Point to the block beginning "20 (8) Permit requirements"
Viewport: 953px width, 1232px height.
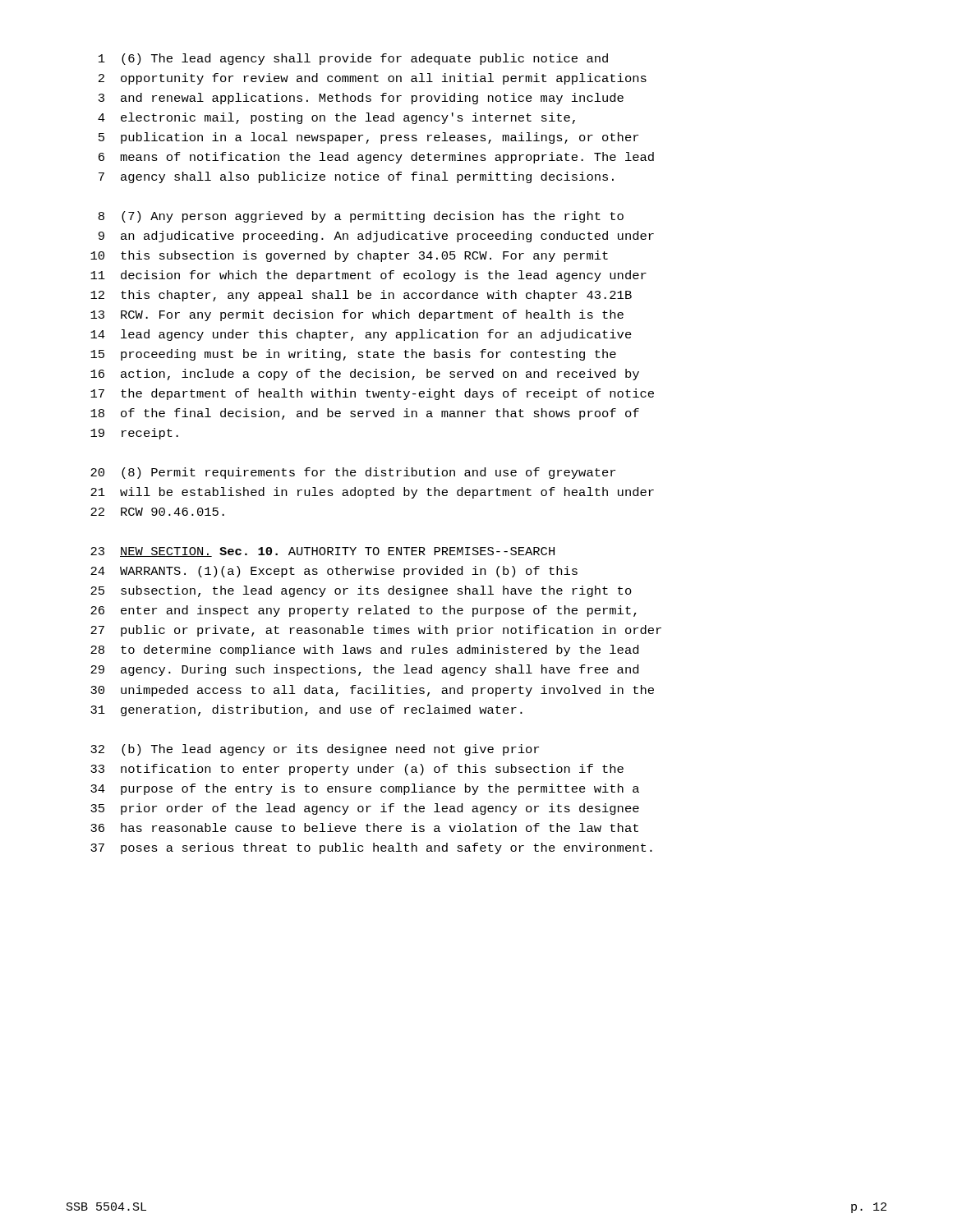click(x=476, y=493)
